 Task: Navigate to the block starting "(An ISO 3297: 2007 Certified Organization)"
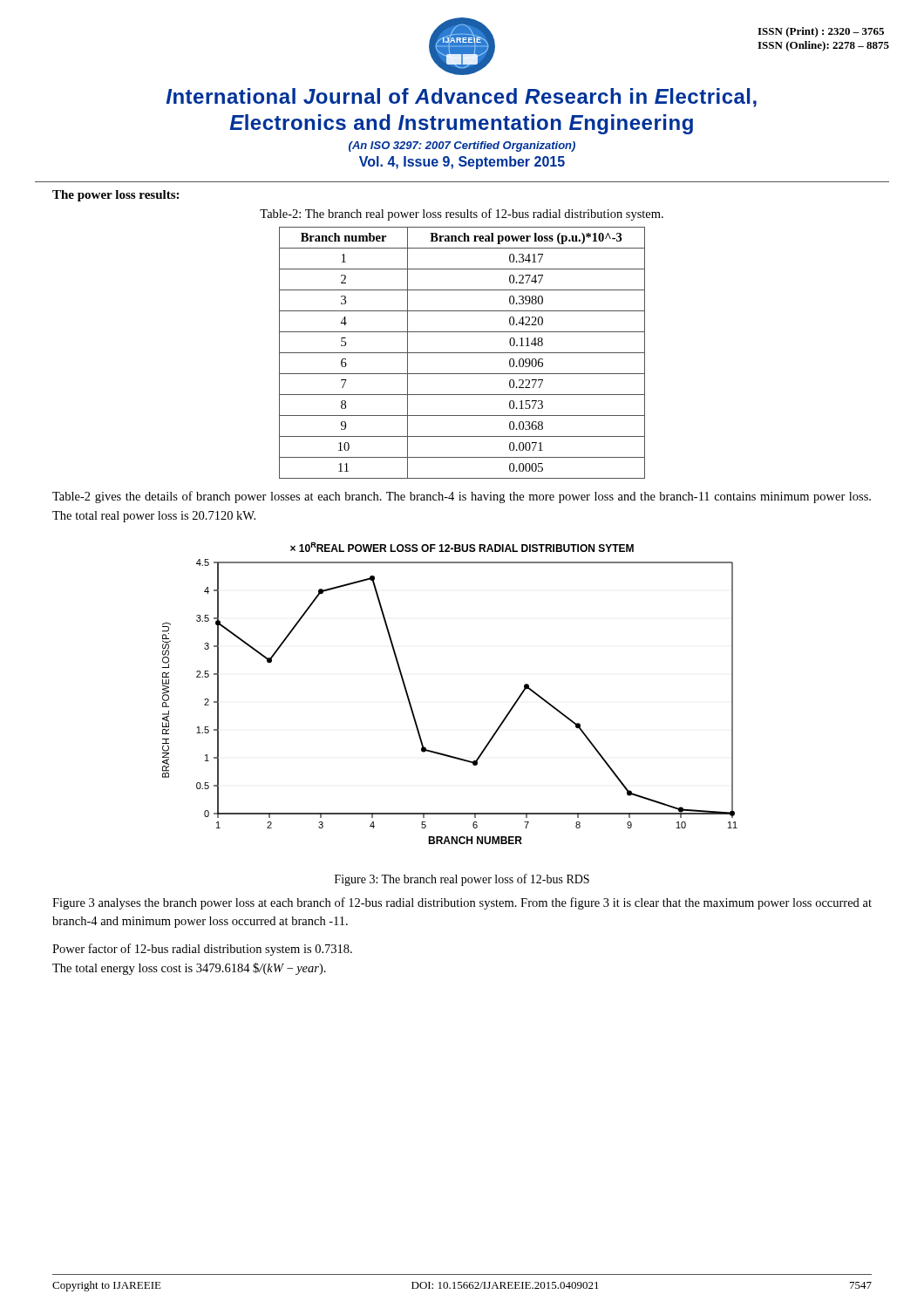pos(462,145)
